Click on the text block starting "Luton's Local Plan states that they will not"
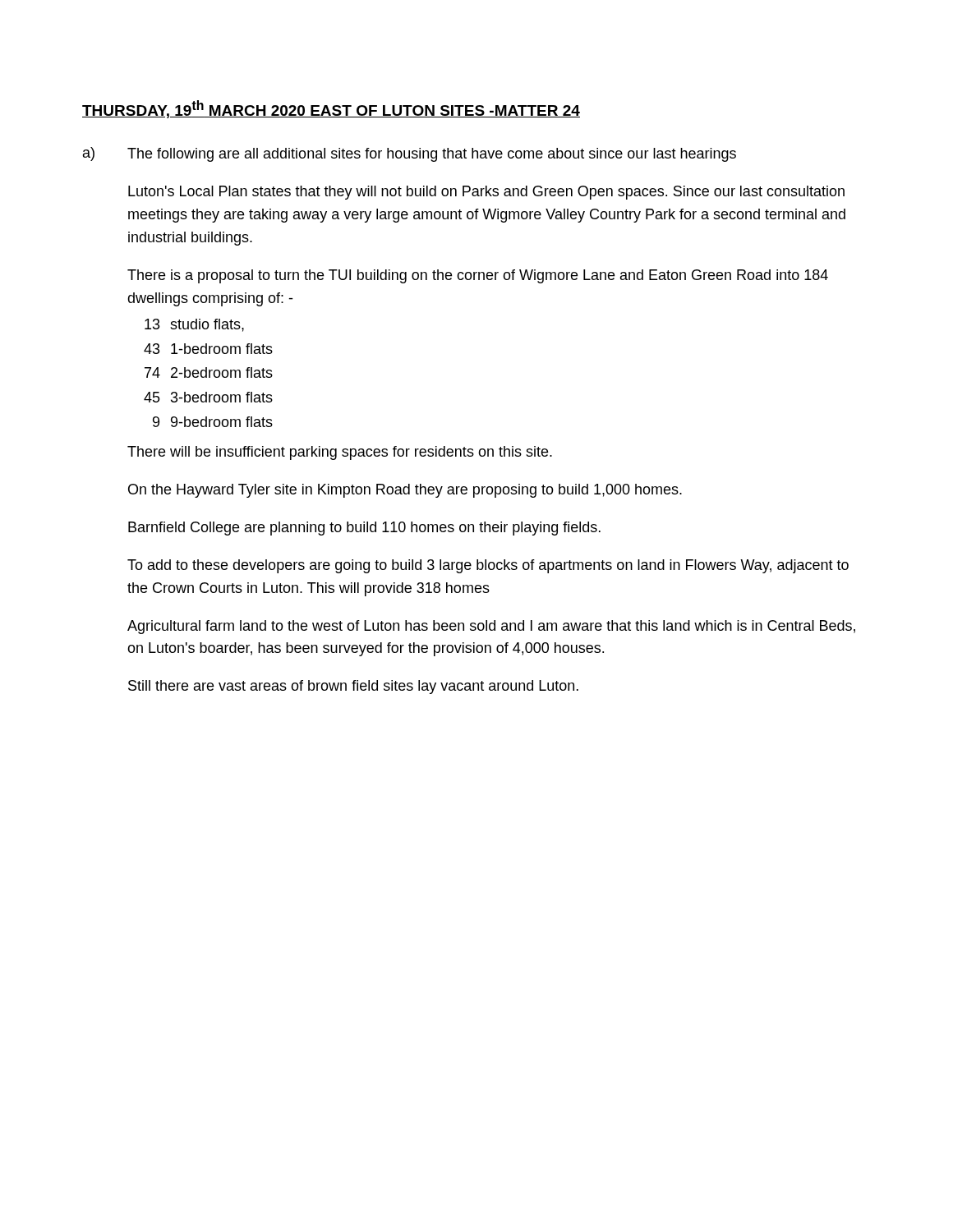Image resolution: width=953 pixels, height=1232 pixels. [487, 214]
